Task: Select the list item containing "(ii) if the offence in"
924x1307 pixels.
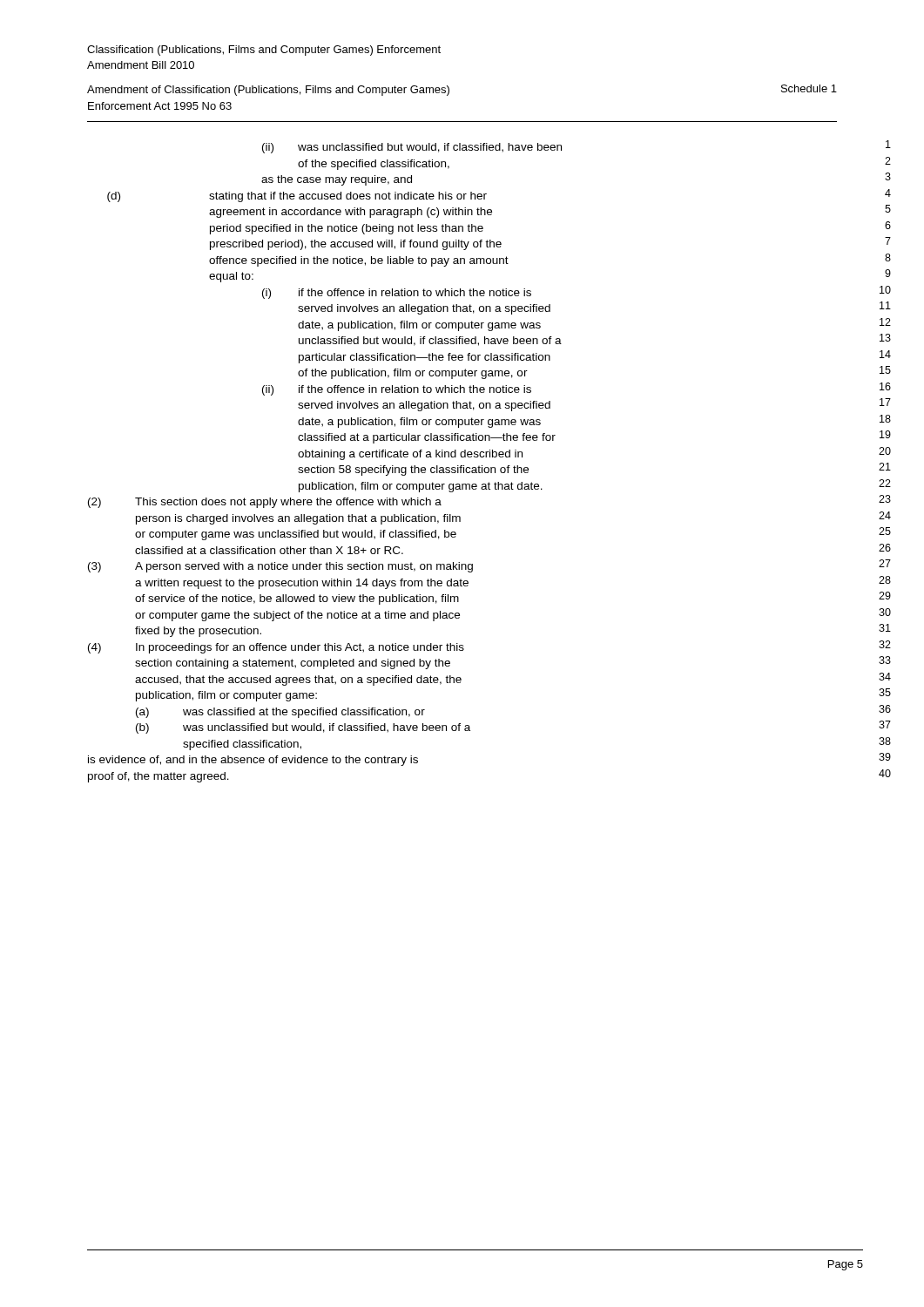Action: point(562,438)
